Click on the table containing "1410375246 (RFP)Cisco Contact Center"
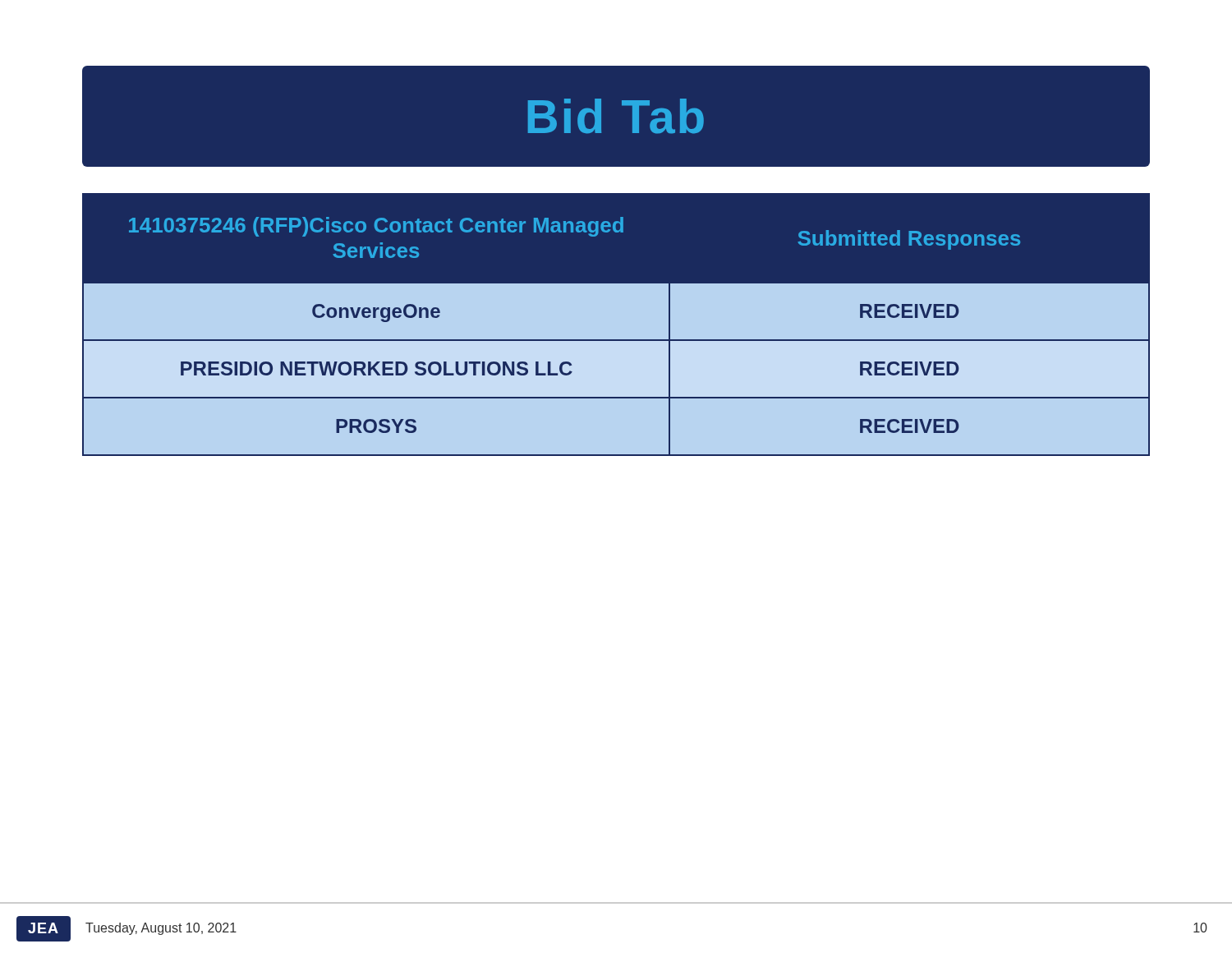The width and height of the screenshot is (1232, 953). click(x=616, y=324)
